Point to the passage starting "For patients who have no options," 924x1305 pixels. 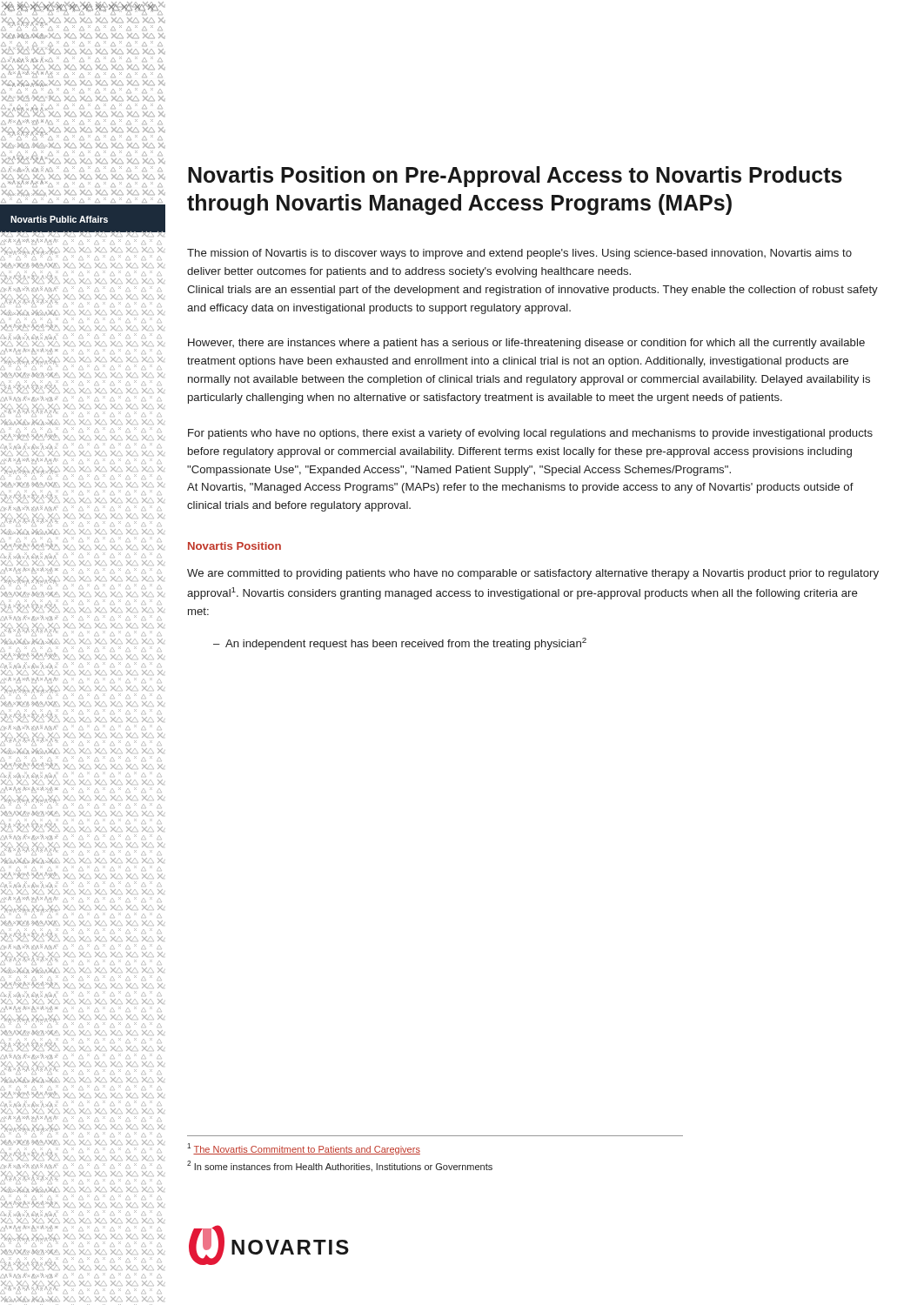click(x=530, y=469)
